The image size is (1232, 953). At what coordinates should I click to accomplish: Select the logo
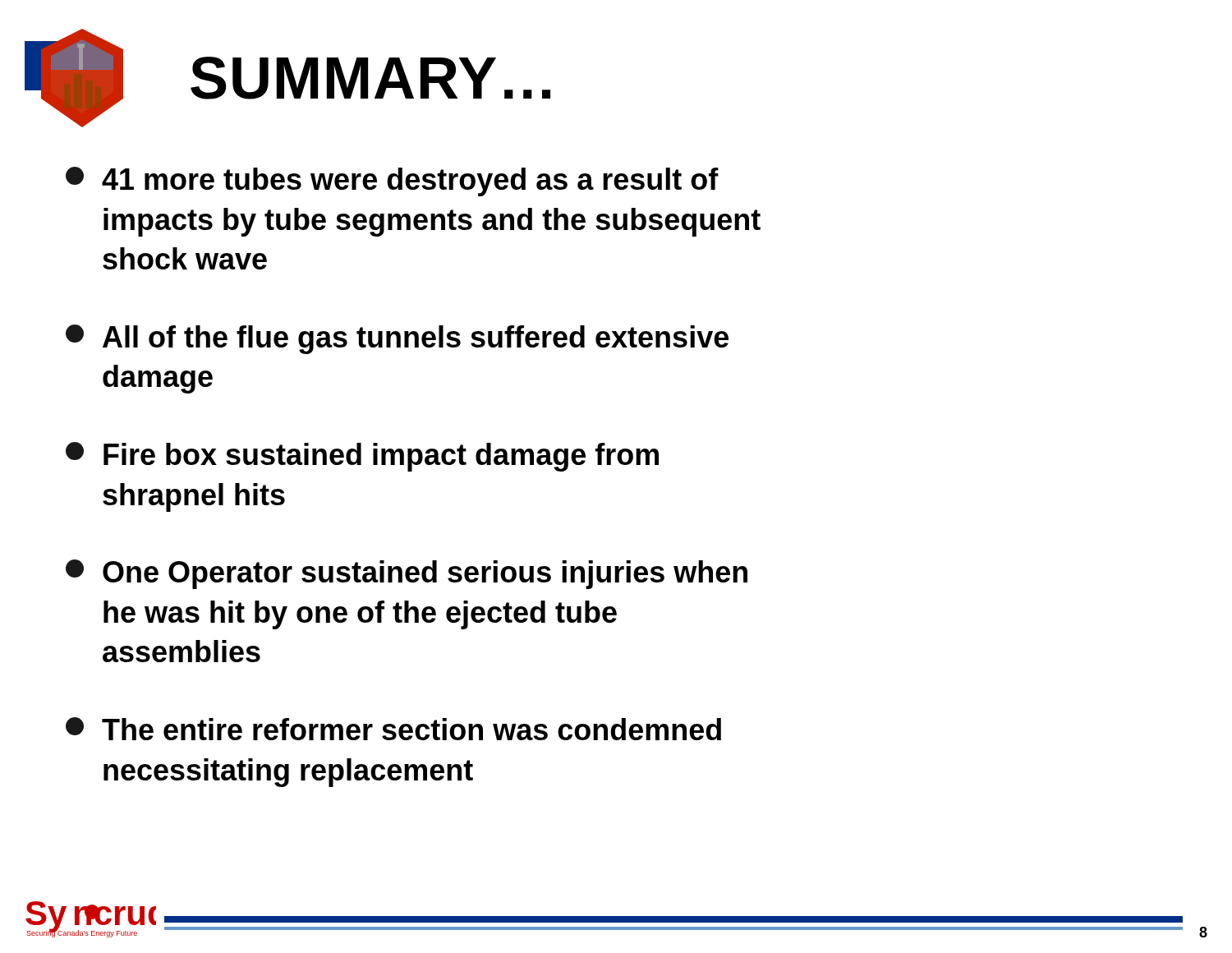click(x=82, y=78)
